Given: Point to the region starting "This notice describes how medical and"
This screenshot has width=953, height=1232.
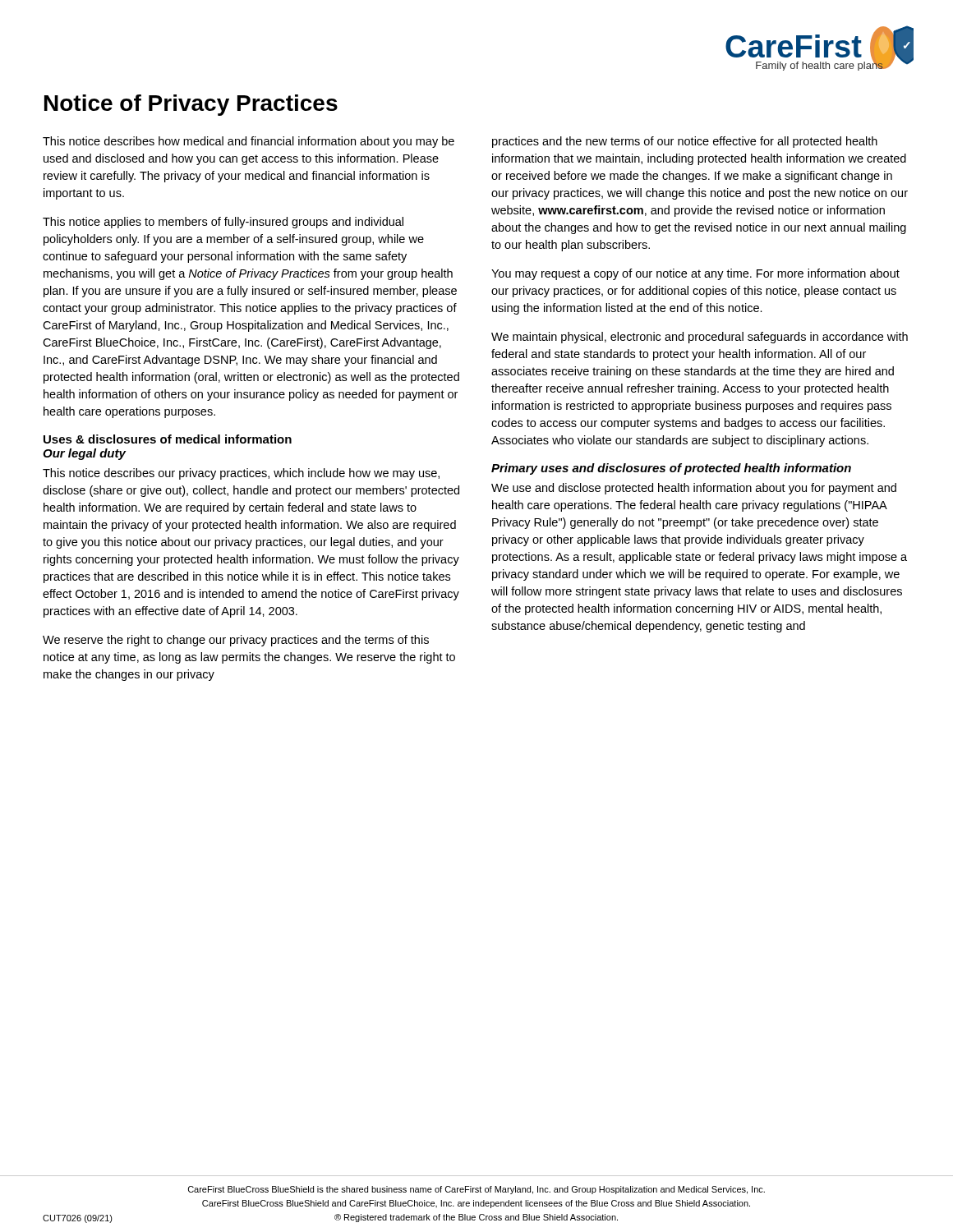Looking at the screenshot, I should 252,168.
